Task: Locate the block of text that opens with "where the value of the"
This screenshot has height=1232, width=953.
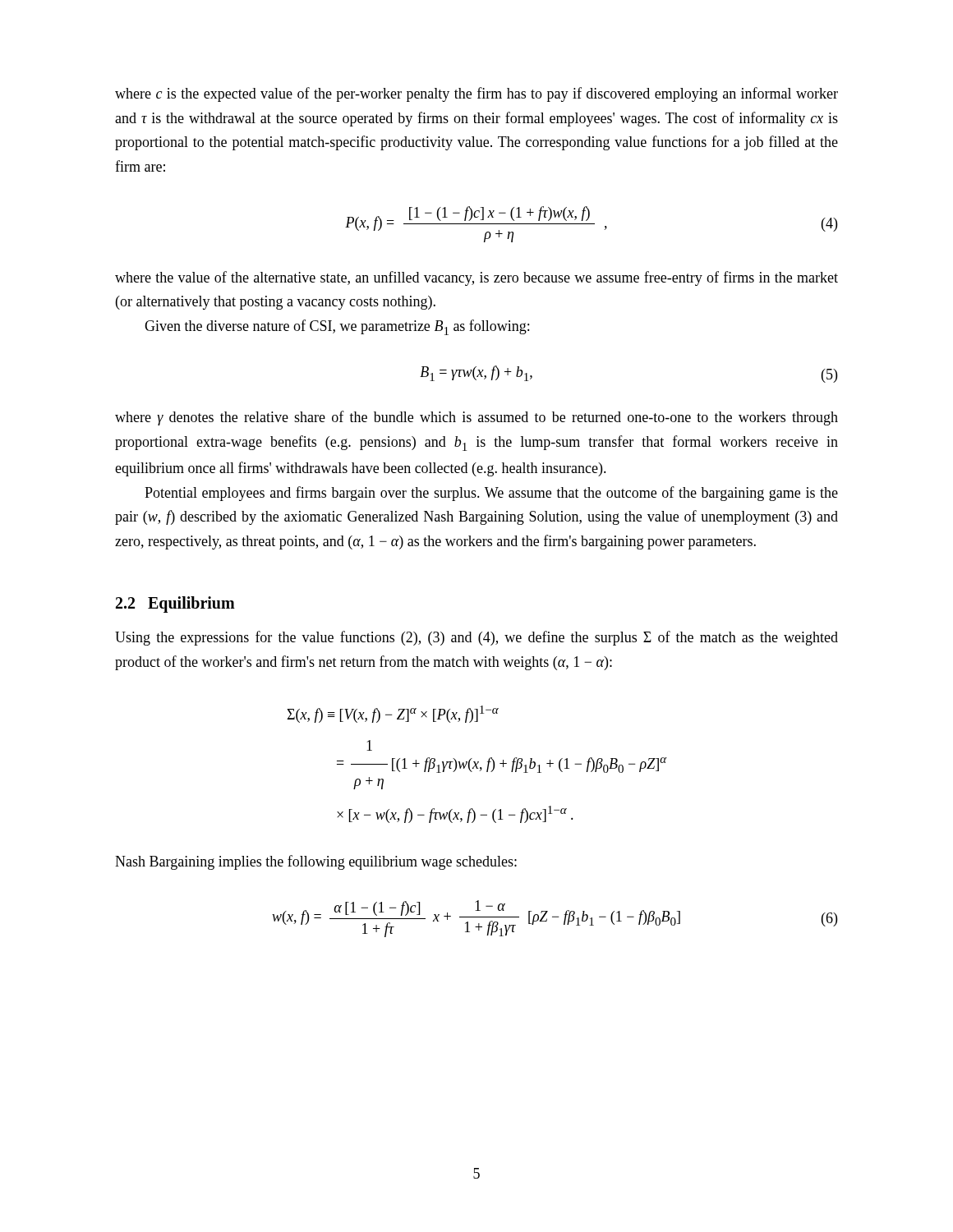Action: (476, 290)
